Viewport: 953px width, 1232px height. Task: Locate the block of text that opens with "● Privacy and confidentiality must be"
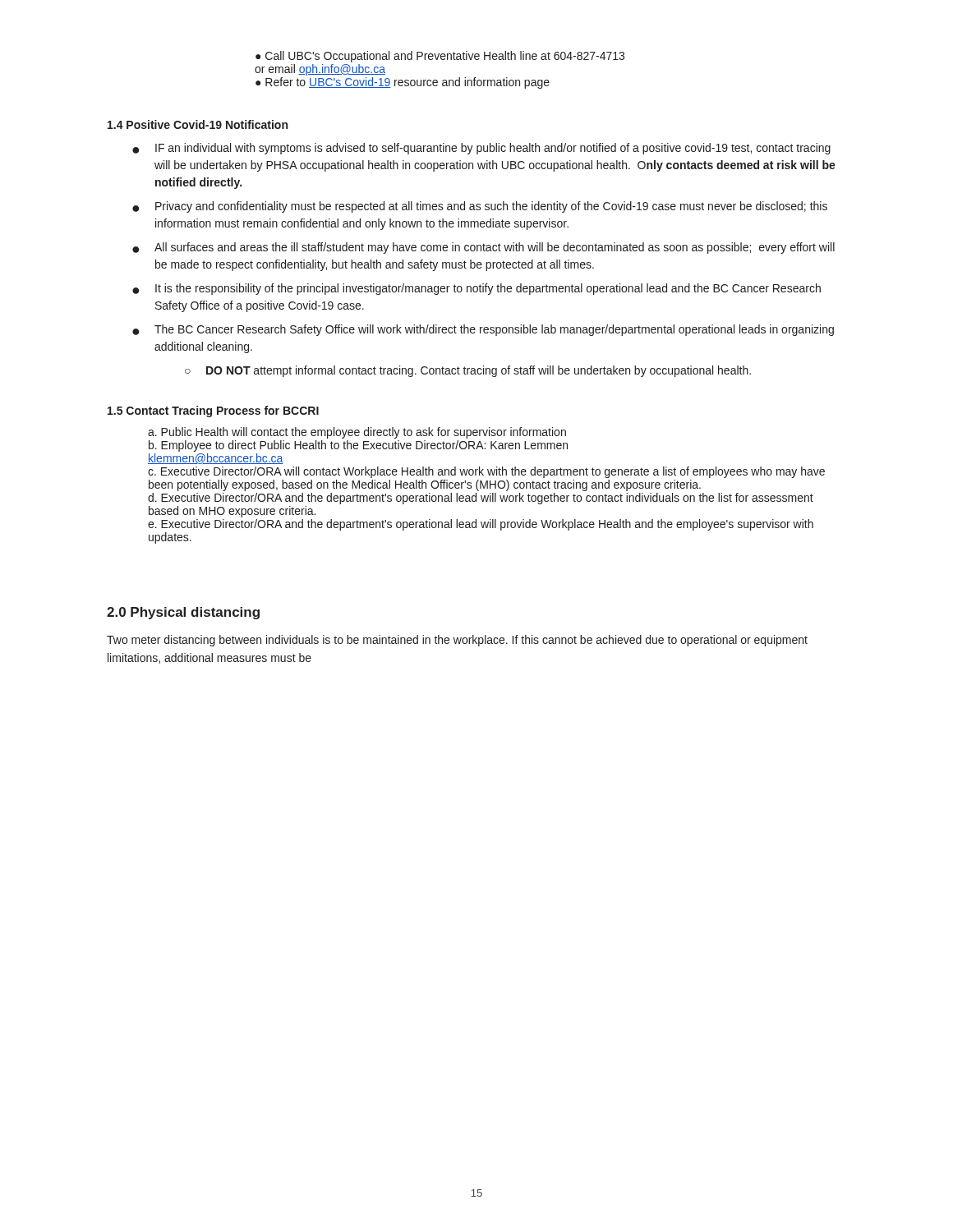click(x=489, y=215)
